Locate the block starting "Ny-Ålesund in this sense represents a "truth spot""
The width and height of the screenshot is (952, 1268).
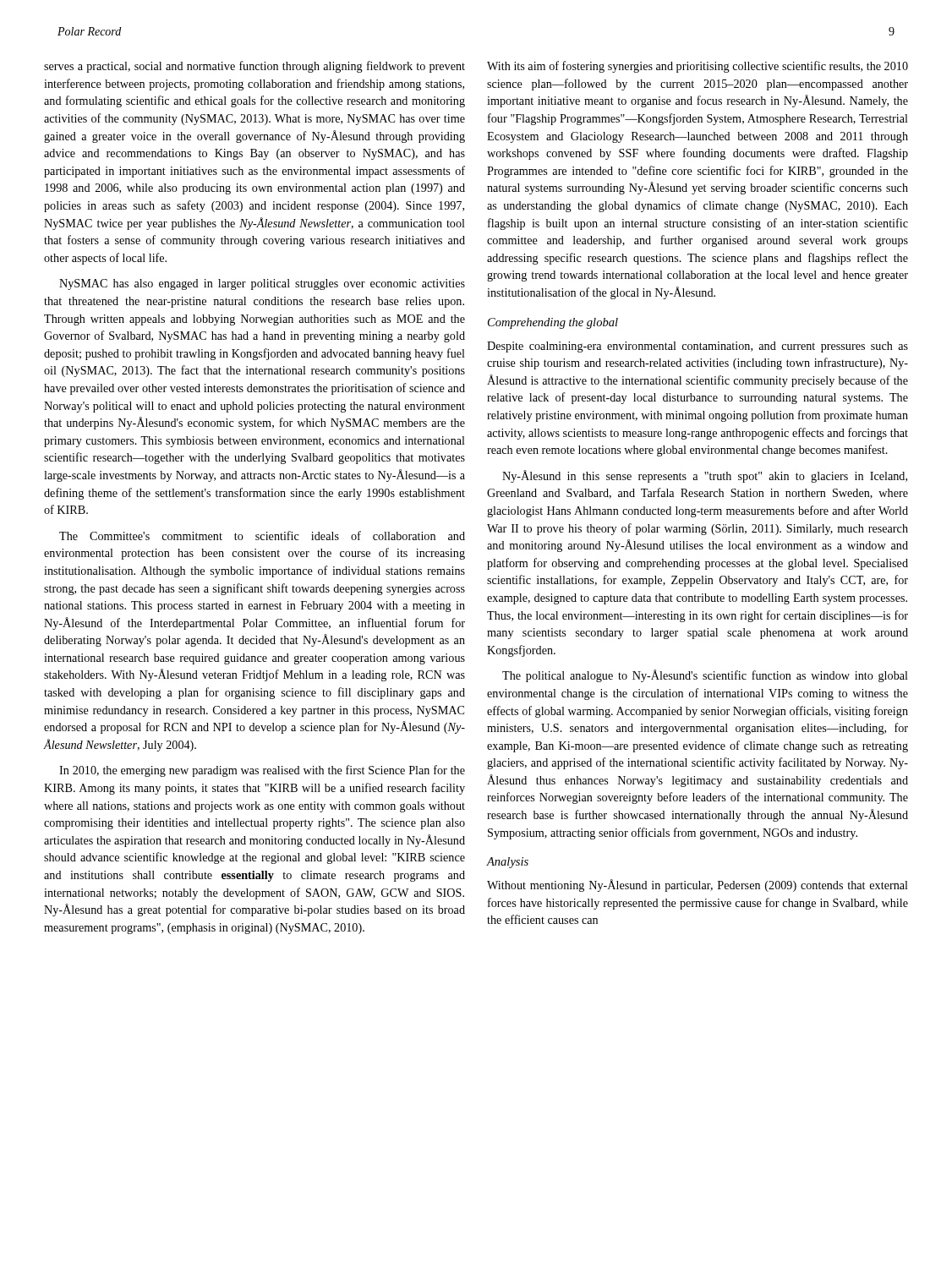[x=697, y=563]
